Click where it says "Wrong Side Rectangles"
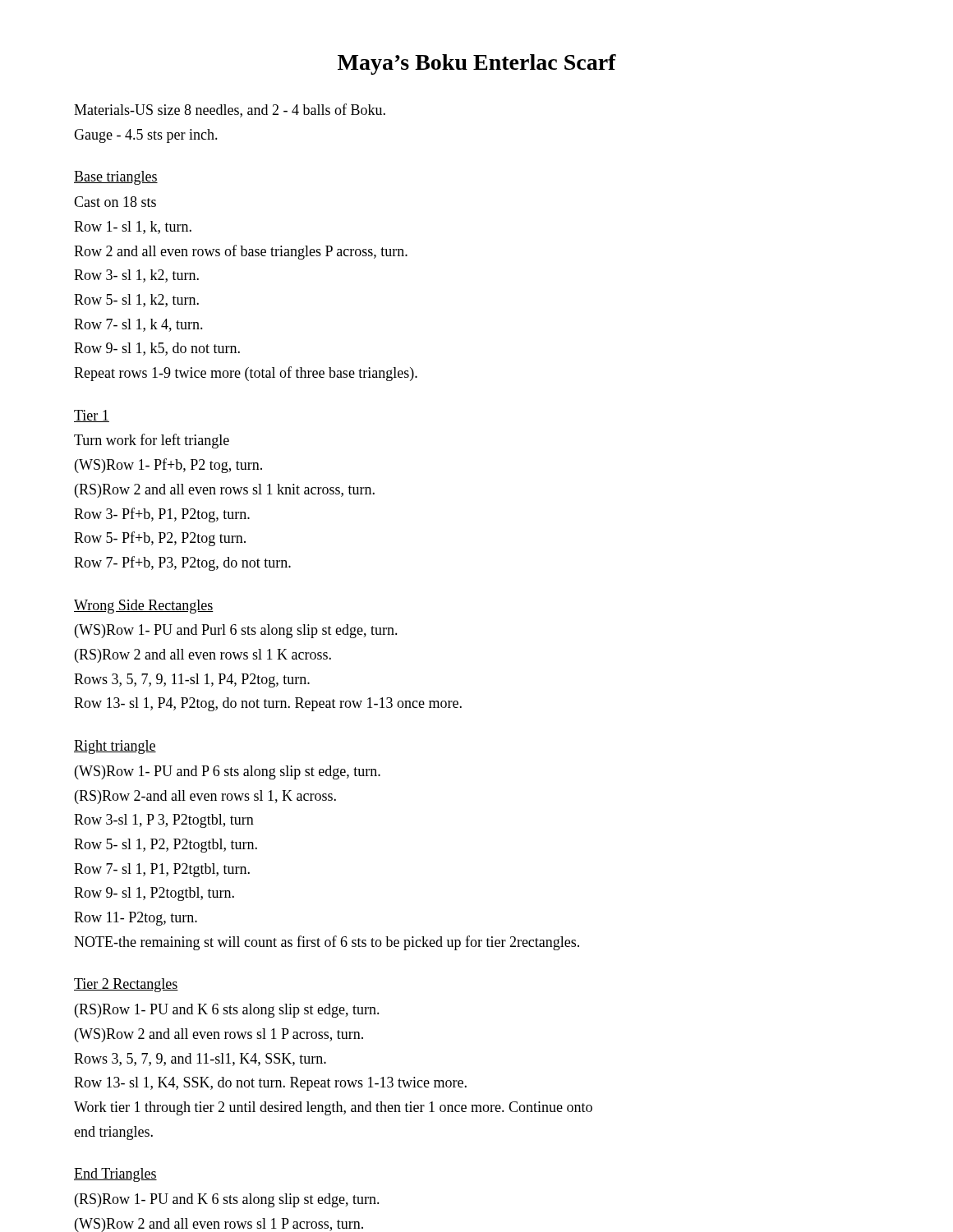 [144, 607]
